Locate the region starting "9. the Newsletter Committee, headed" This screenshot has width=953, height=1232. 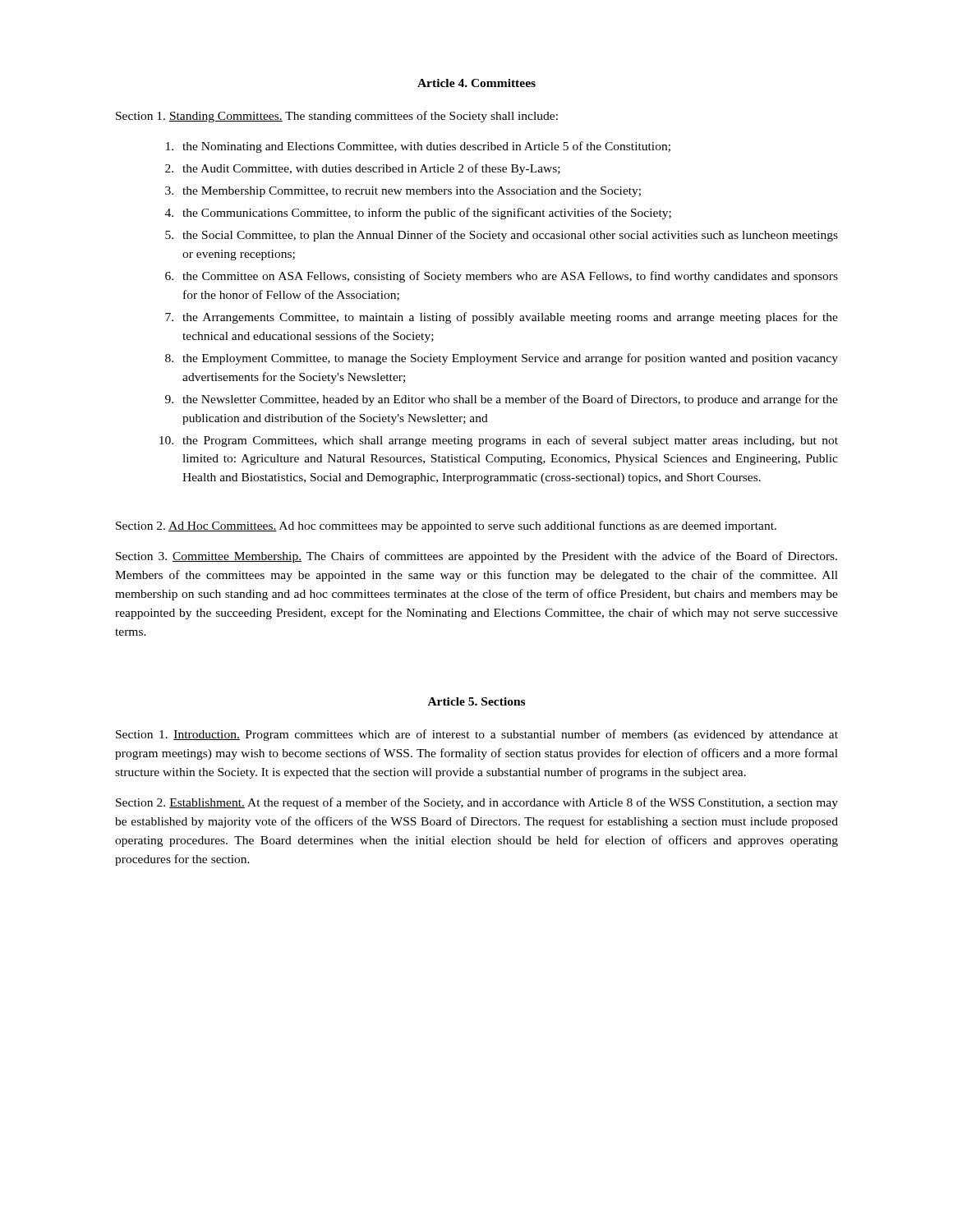493,409
